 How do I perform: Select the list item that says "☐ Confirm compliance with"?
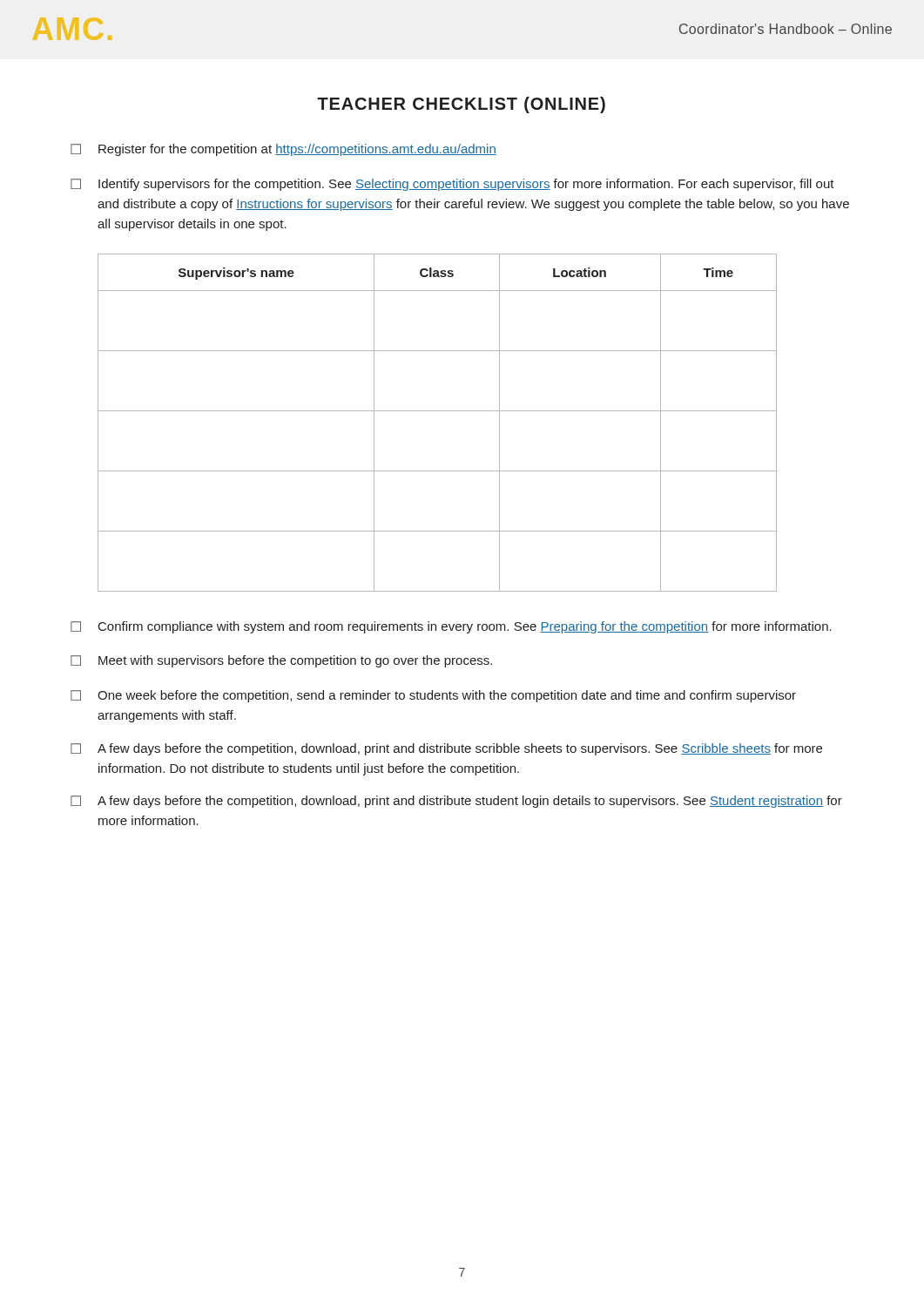[x=462, y=627]
